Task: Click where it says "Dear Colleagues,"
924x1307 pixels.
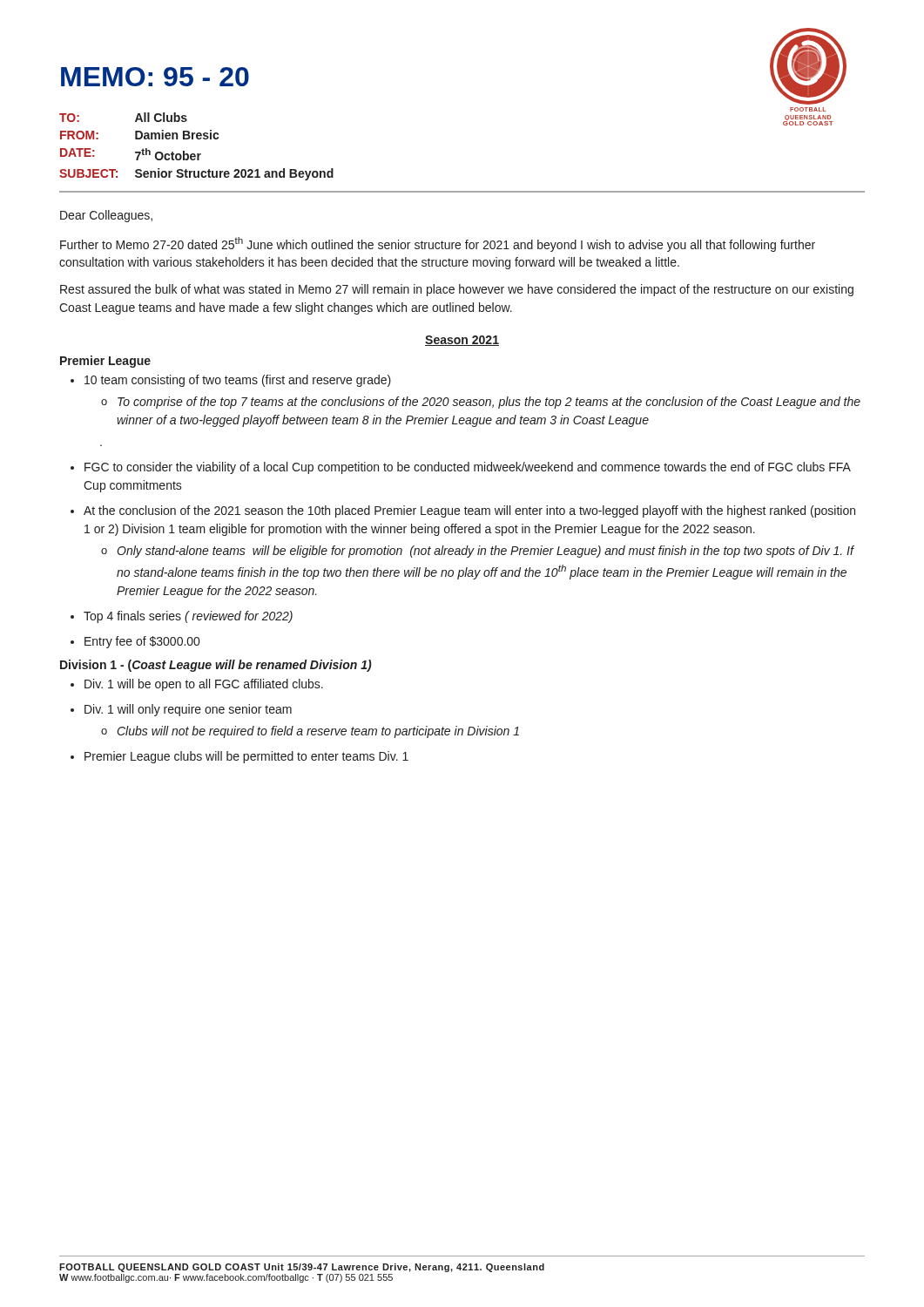Action: pos(106,215)
